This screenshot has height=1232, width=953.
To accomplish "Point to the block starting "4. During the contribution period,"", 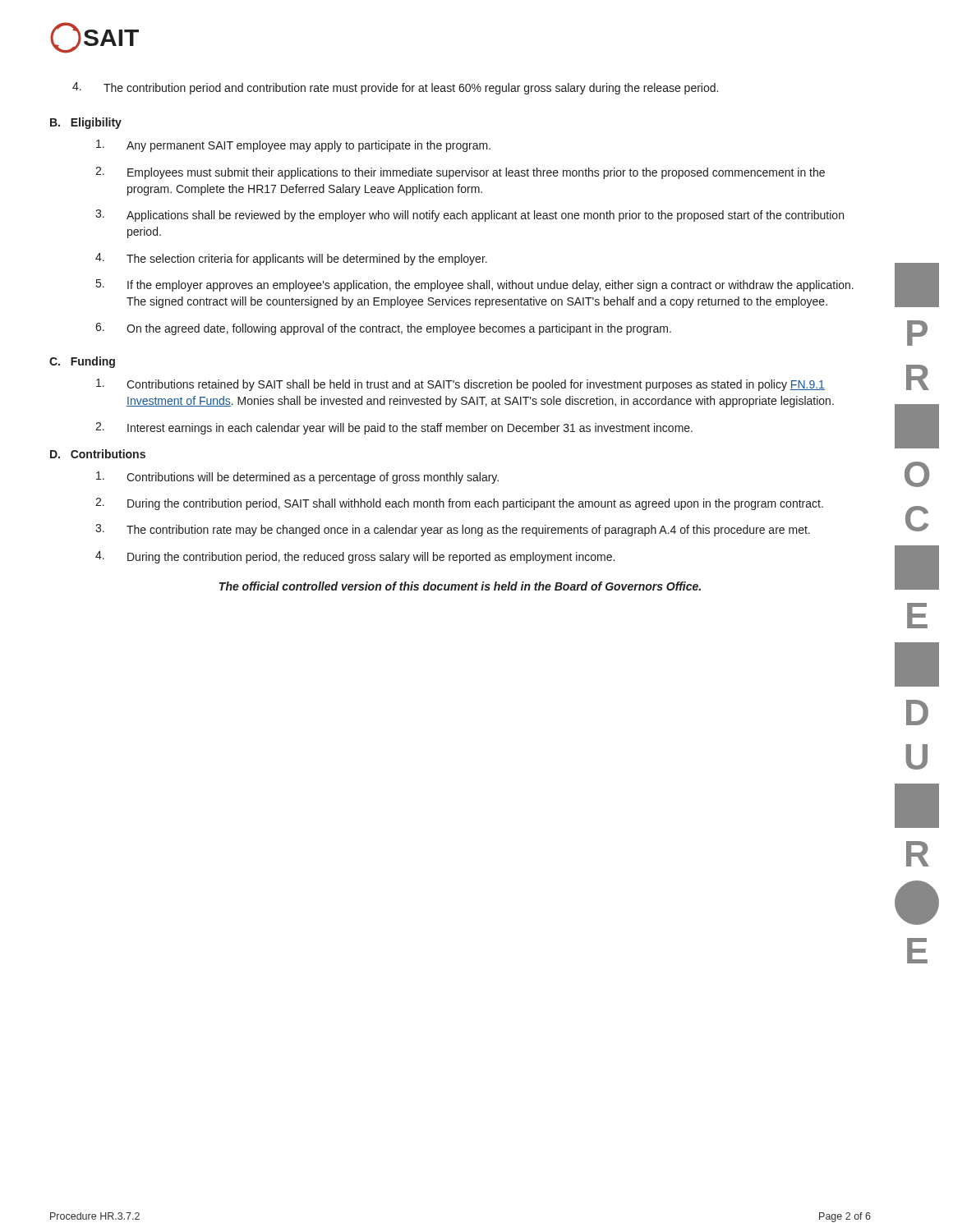I will (x=483, y=557).
